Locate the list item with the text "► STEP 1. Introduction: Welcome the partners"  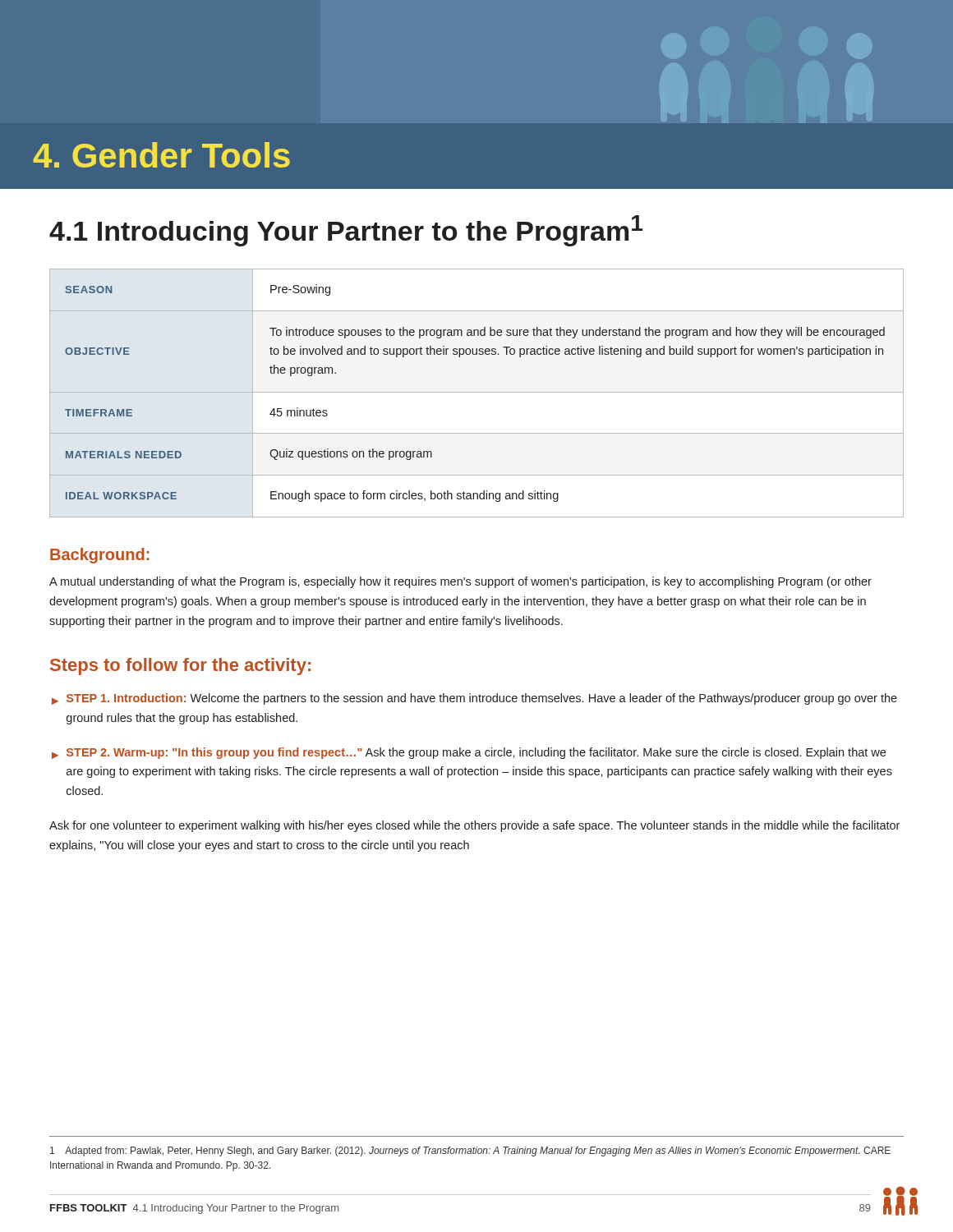(476, 708)
